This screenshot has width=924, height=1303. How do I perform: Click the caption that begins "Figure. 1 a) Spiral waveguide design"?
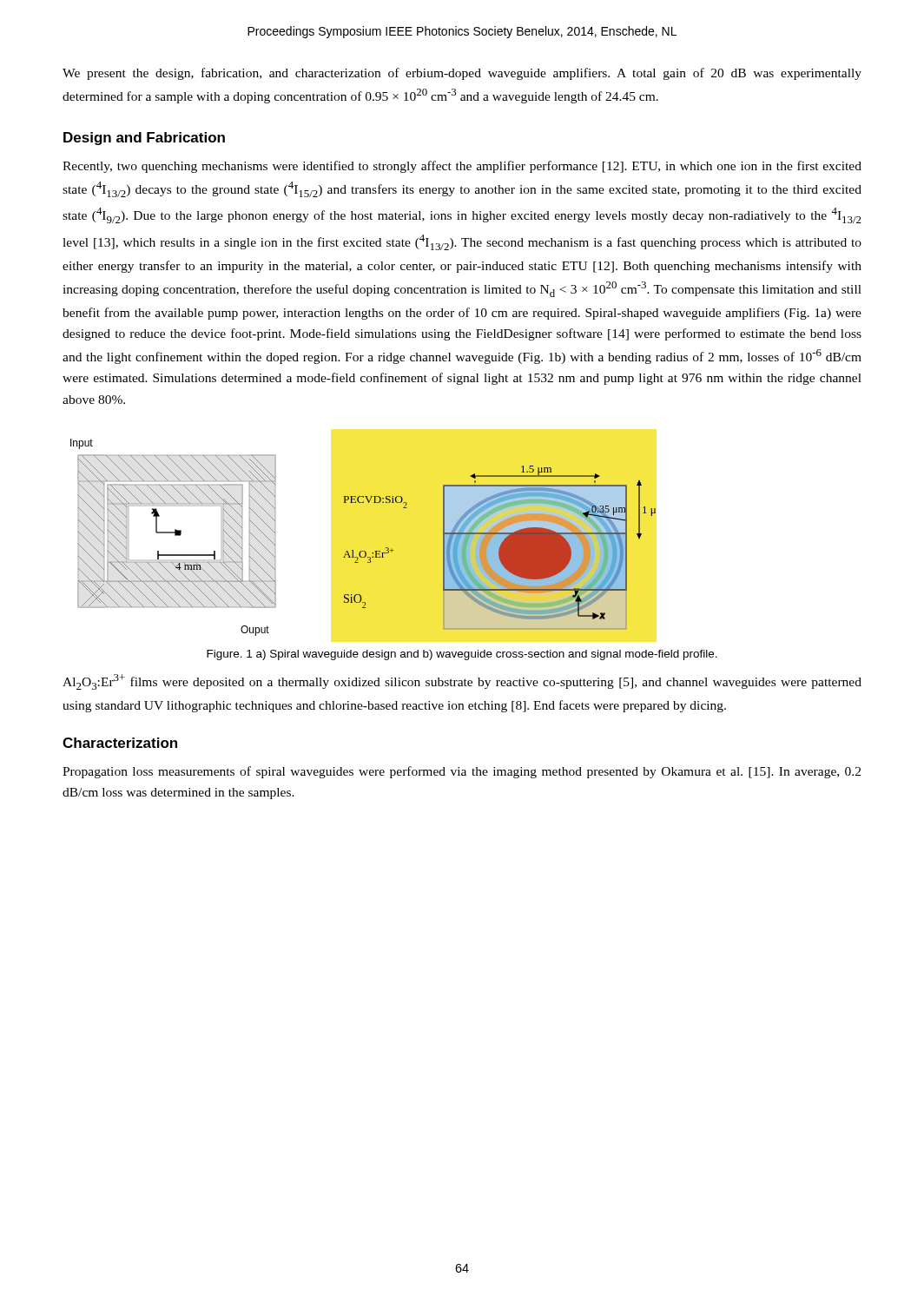click(462, 653)
